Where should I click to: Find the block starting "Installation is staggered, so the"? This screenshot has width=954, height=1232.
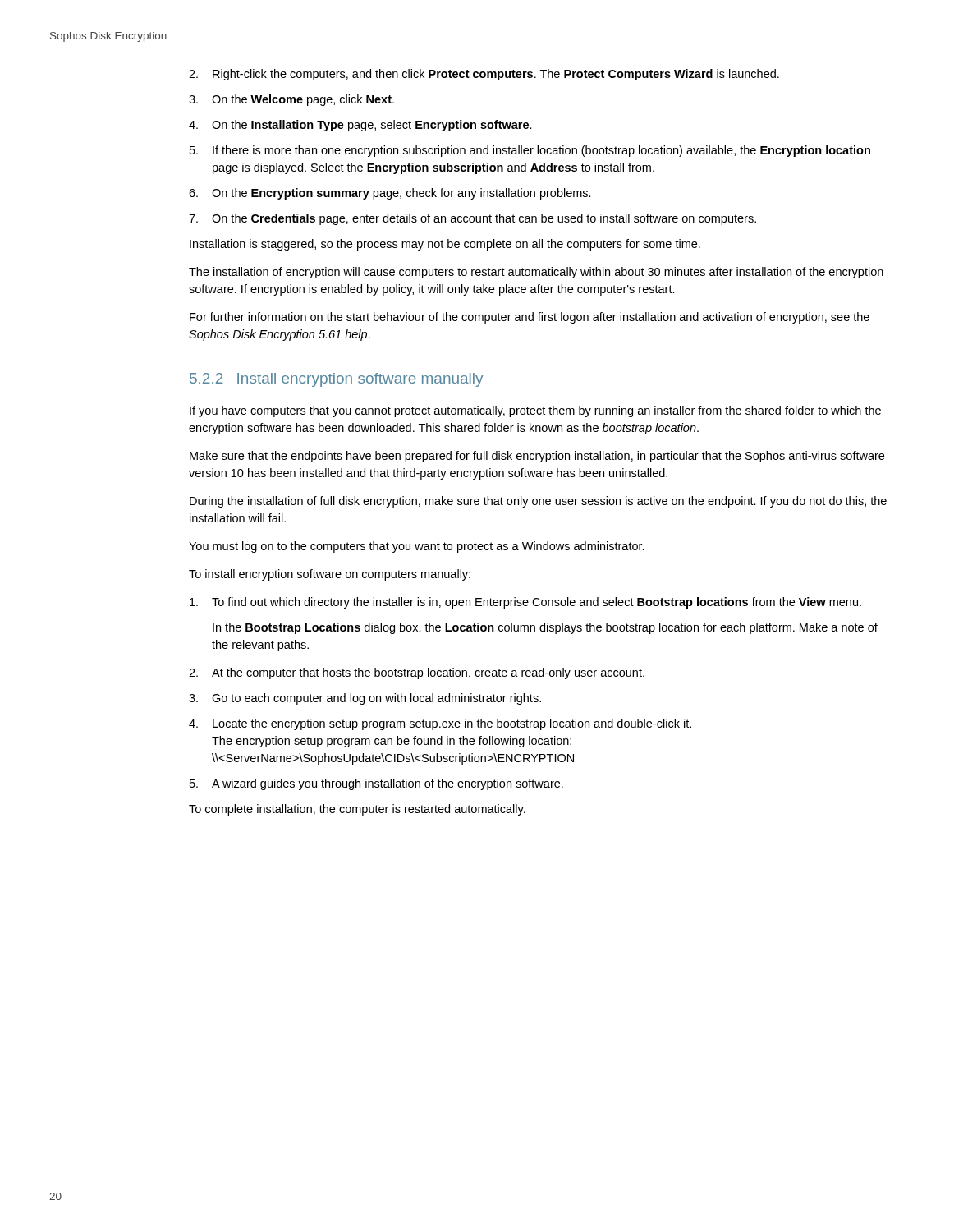445,244
